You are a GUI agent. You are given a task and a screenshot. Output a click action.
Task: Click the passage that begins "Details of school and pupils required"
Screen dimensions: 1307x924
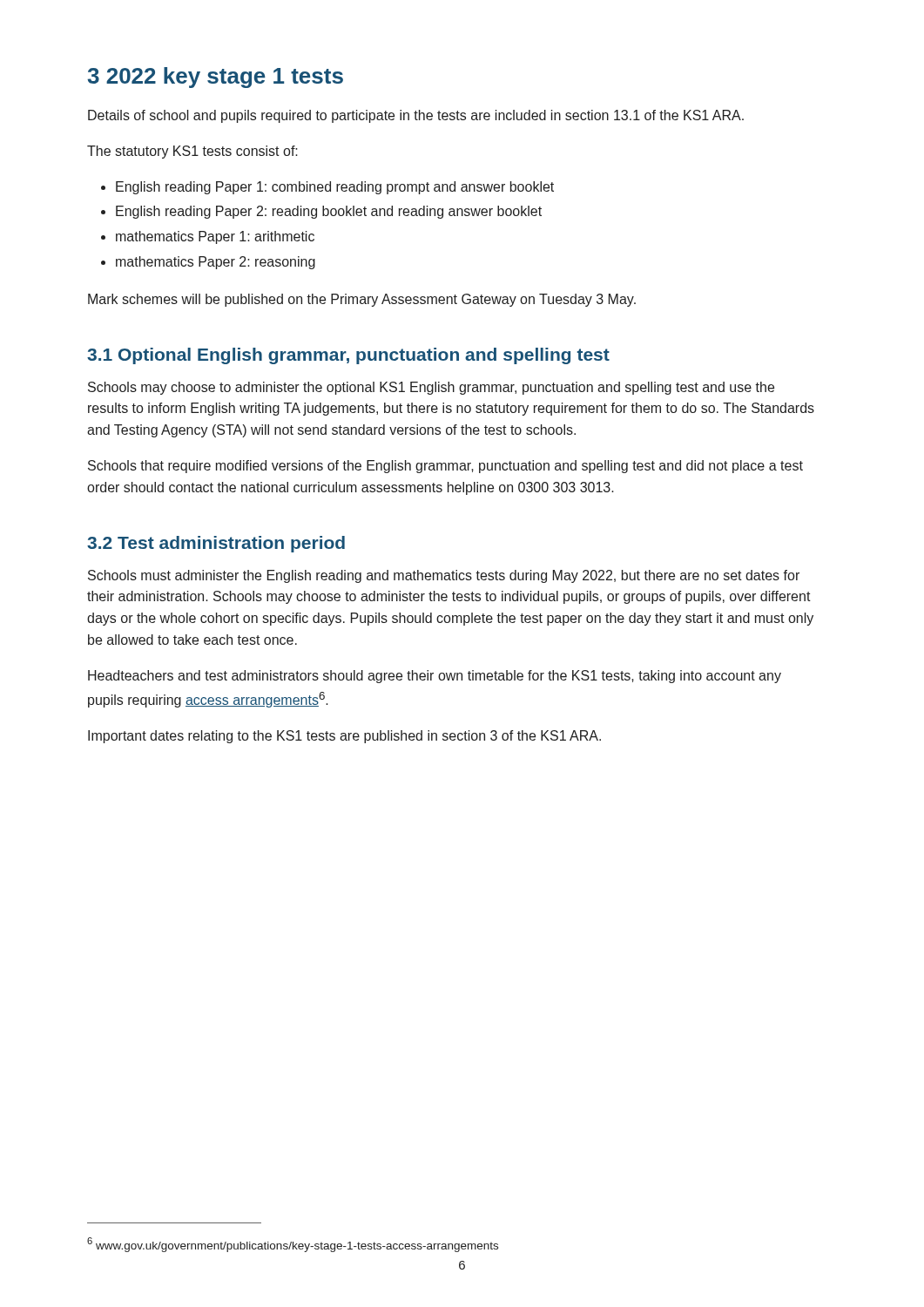click(453, 116)
